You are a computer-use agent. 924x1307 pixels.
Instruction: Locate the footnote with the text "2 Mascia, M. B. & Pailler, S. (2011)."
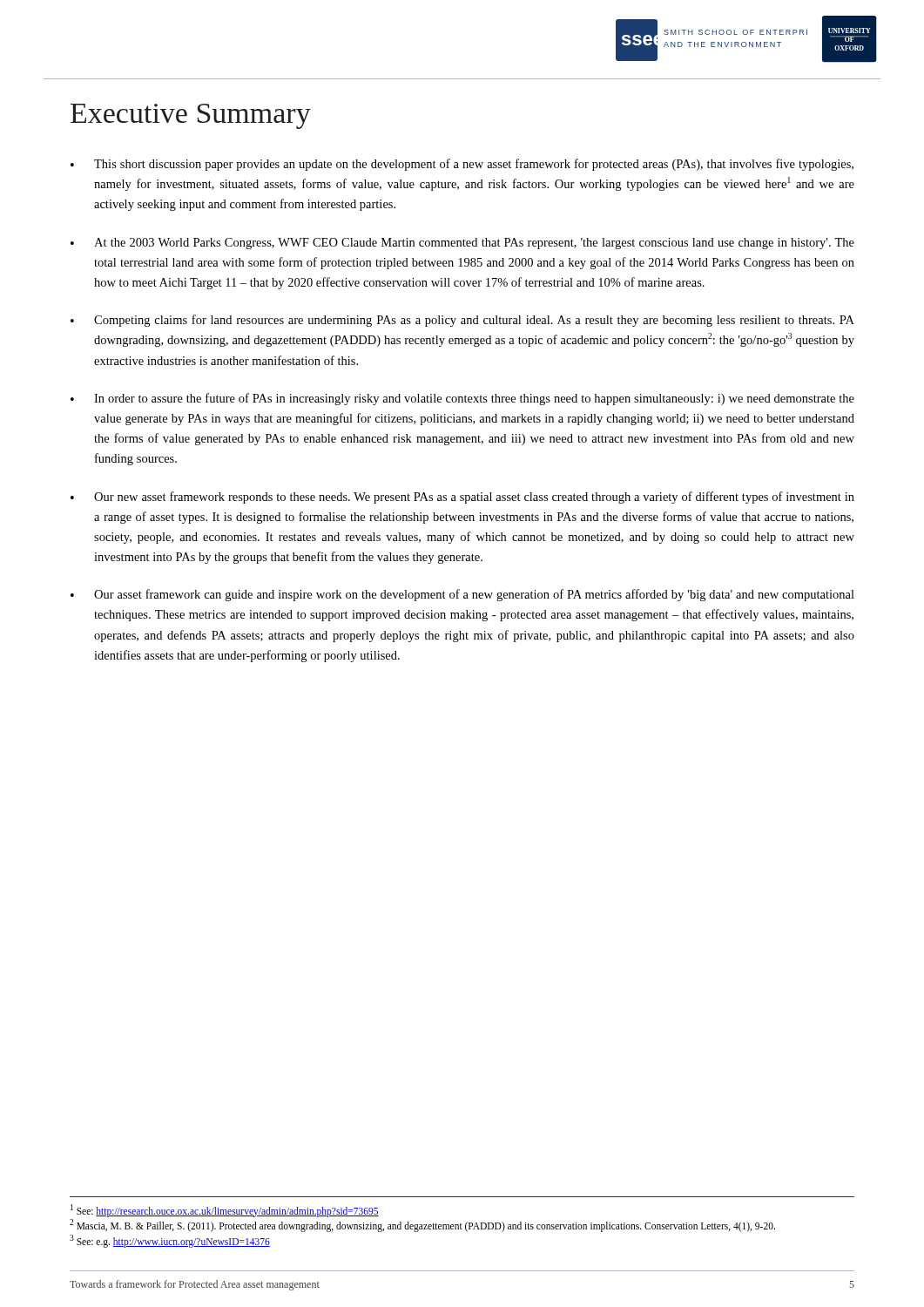[423, 1225]
